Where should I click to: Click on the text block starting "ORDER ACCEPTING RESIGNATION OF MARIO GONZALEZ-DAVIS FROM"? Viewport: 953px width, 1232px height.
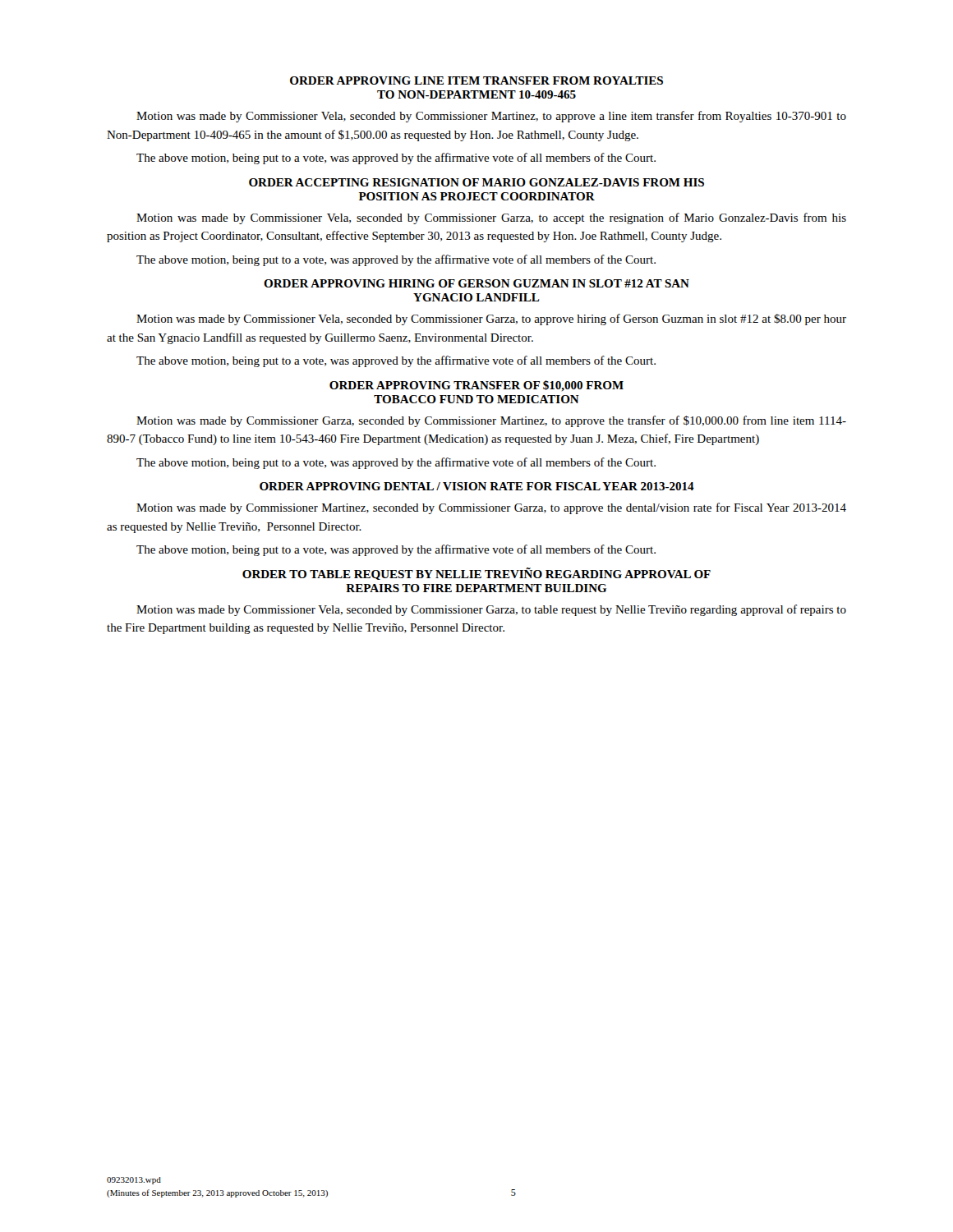(x=476, y=189)
